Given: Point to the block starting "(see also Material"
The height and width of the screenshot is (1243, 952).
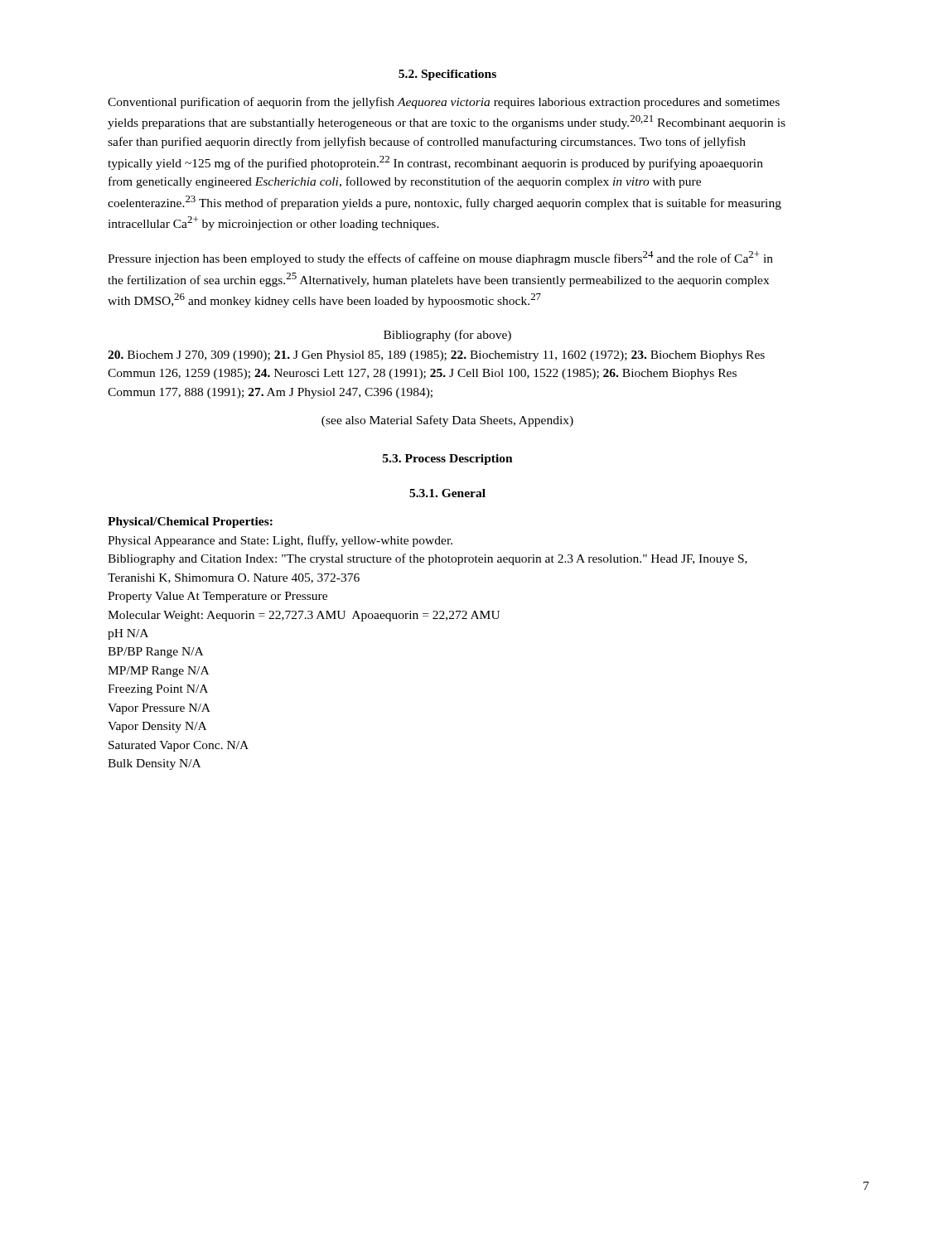Looking at the screenshot, I should tap(447, 420).
